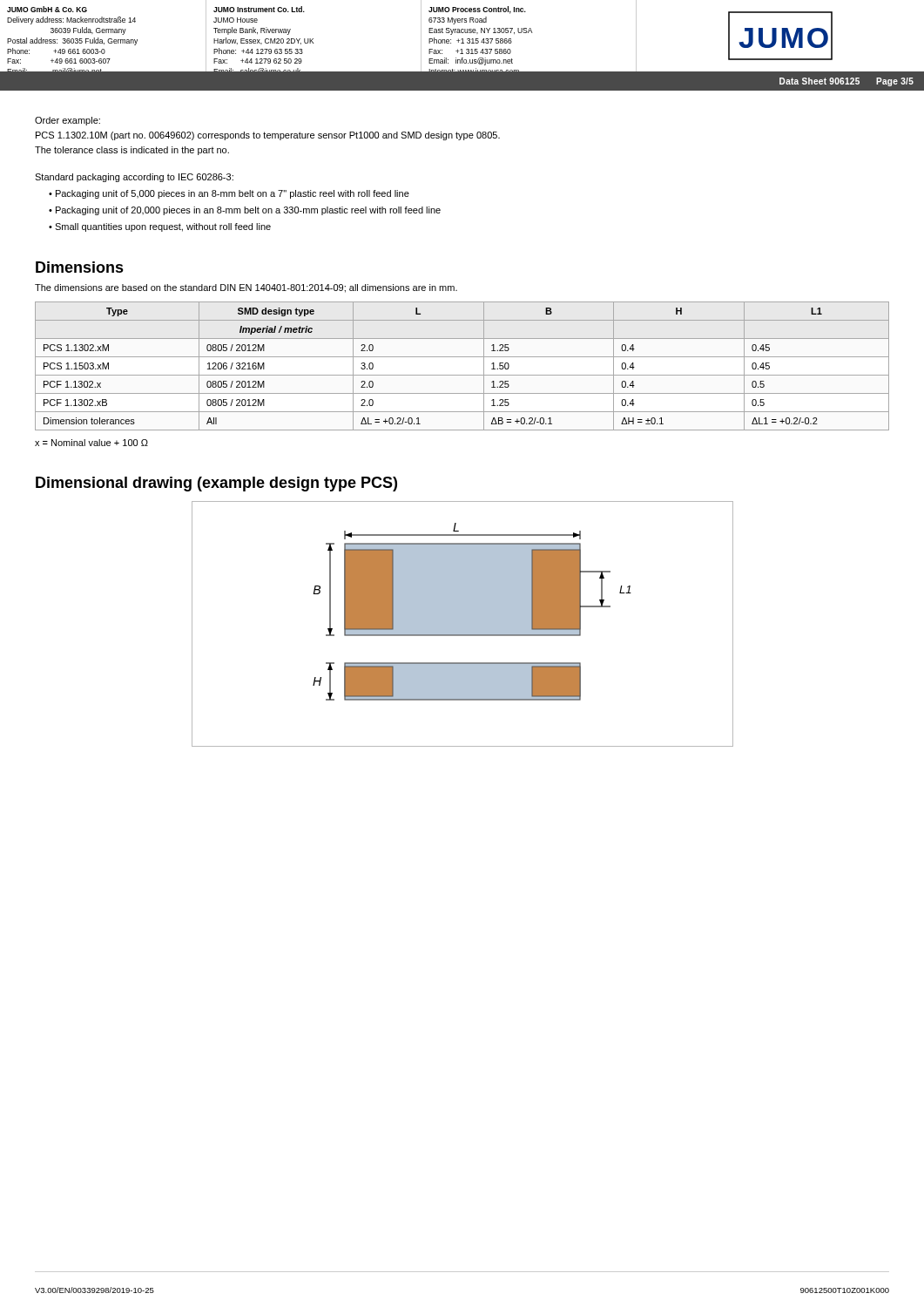Locate the block of text that opens with "• Packaging unit of 5,000"
Screen dimensions: 1307x924
tap(229, 194)
